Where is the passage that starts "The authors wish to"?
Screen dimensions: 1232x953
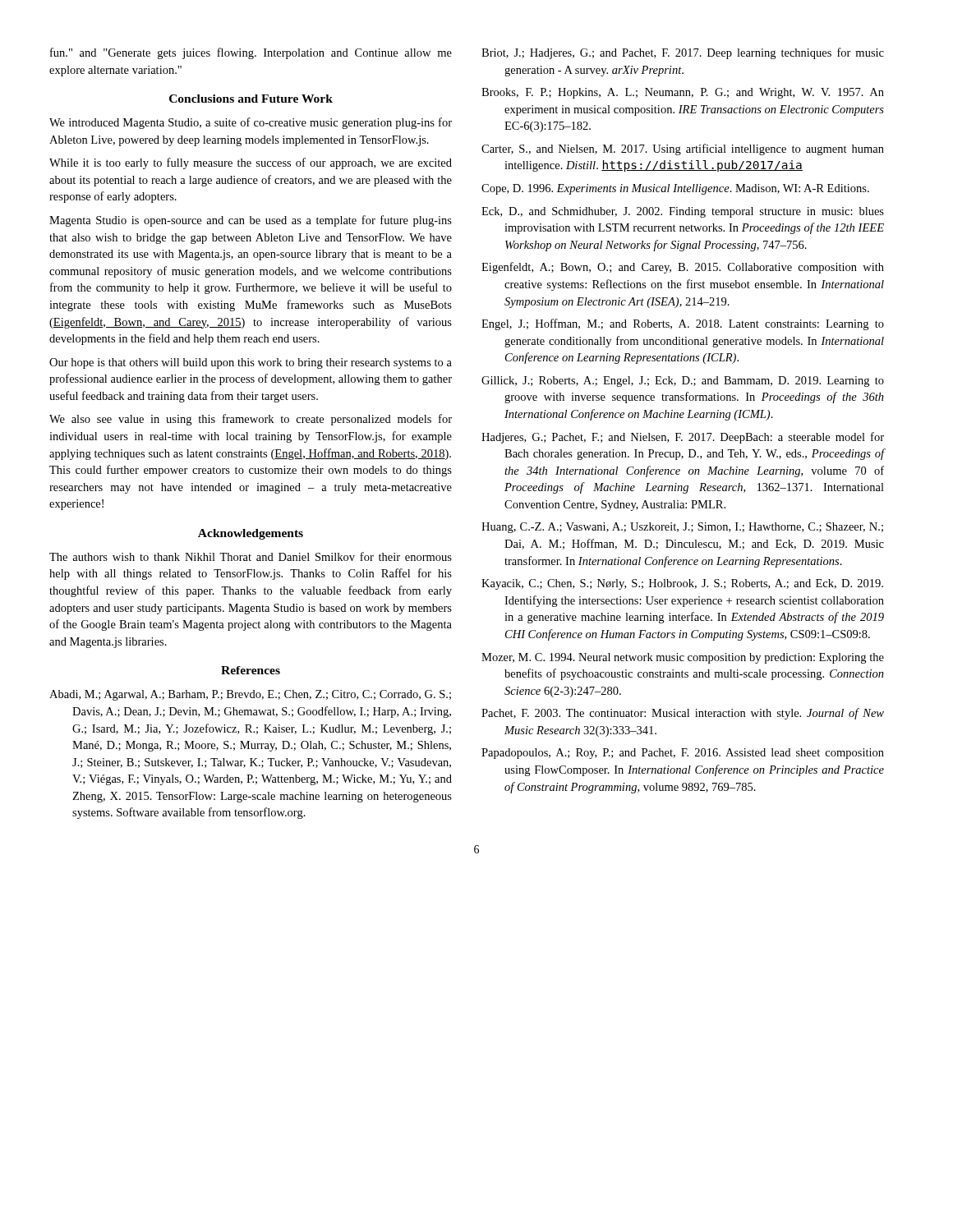(x=251, y=599)
